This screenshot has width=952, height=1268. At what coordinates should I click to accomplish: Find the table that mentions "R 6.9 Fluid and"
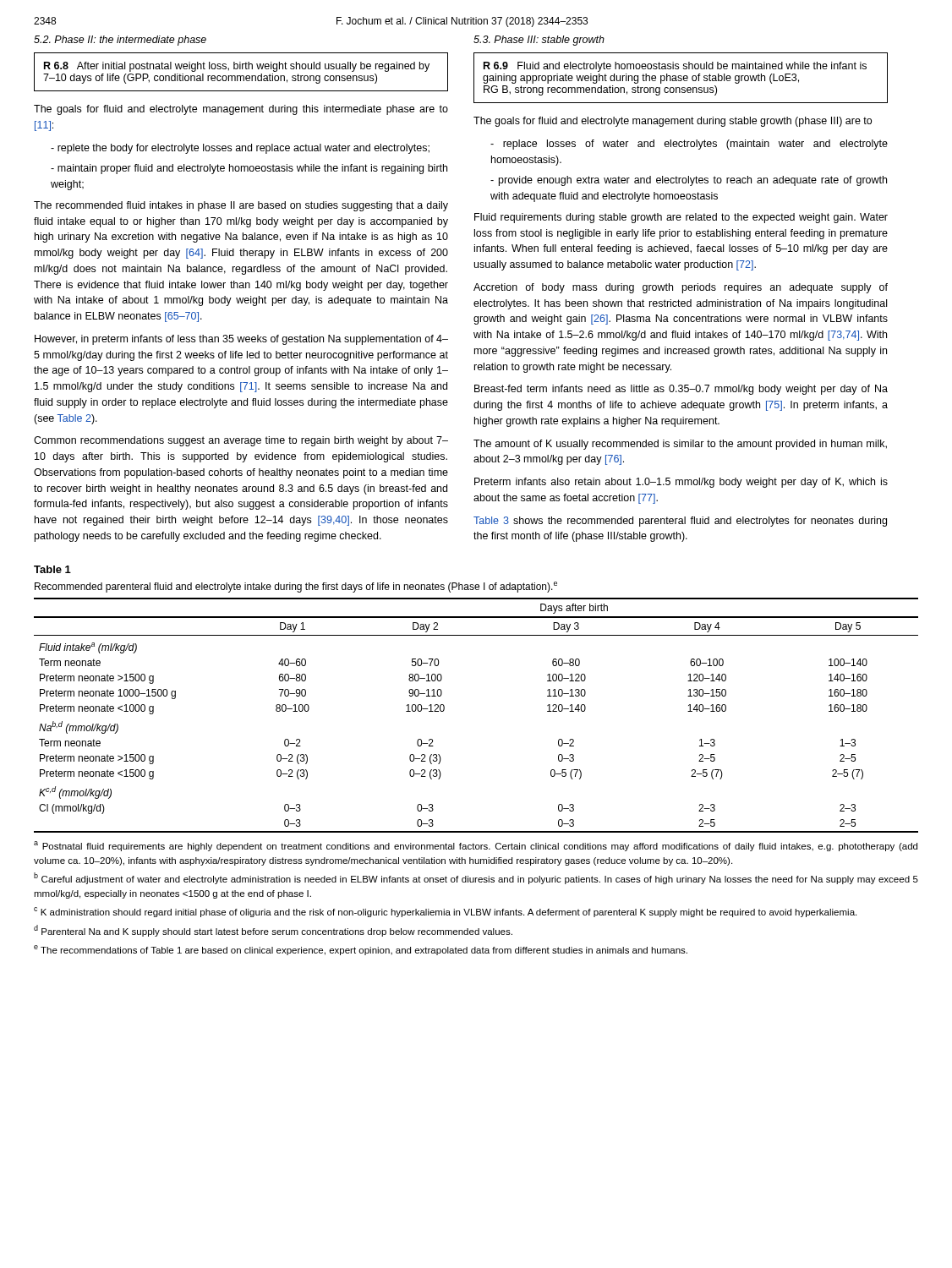point(681,78)
